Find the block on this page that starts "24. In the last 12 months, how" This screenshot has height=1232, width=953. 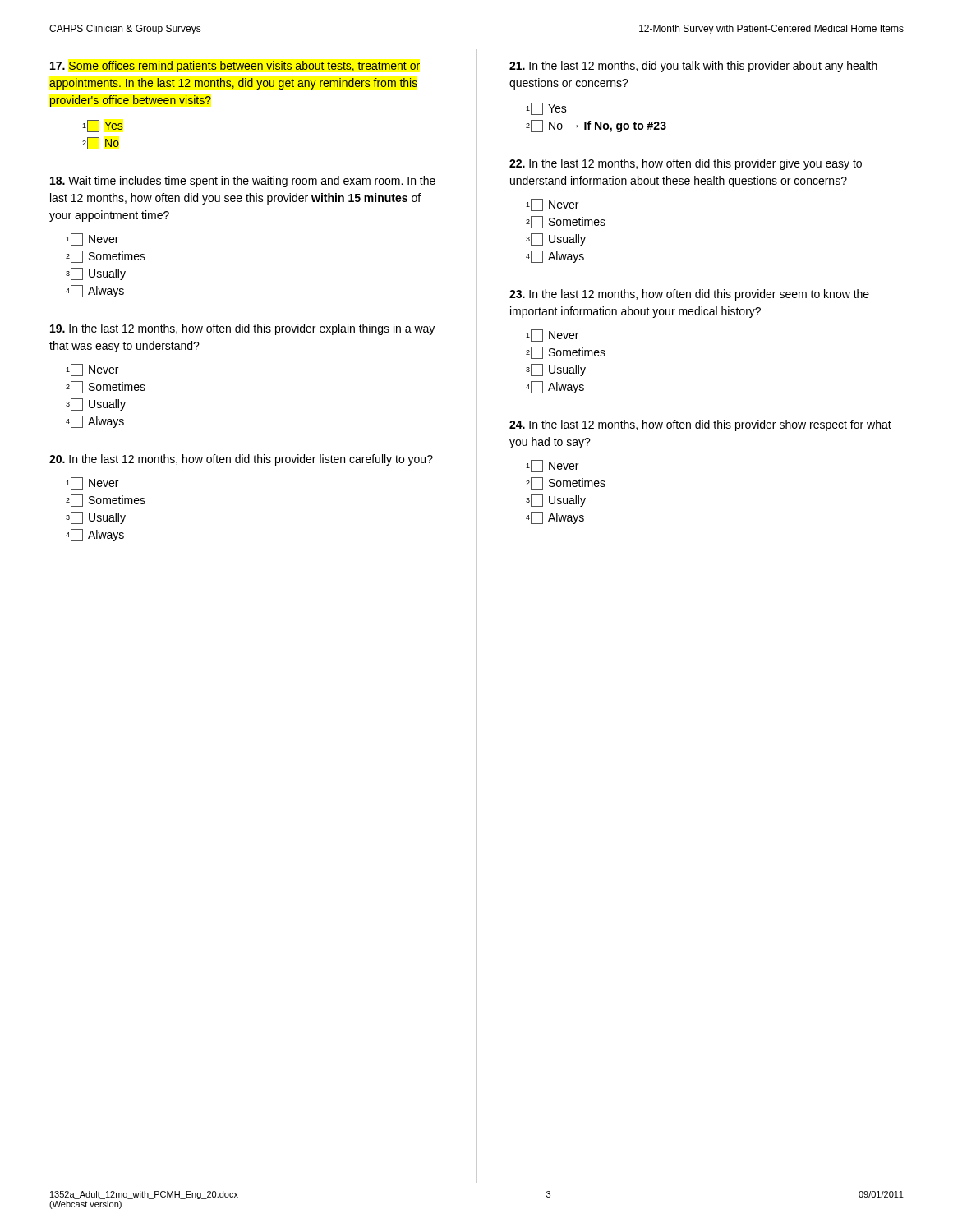click(x=700, y=425)
